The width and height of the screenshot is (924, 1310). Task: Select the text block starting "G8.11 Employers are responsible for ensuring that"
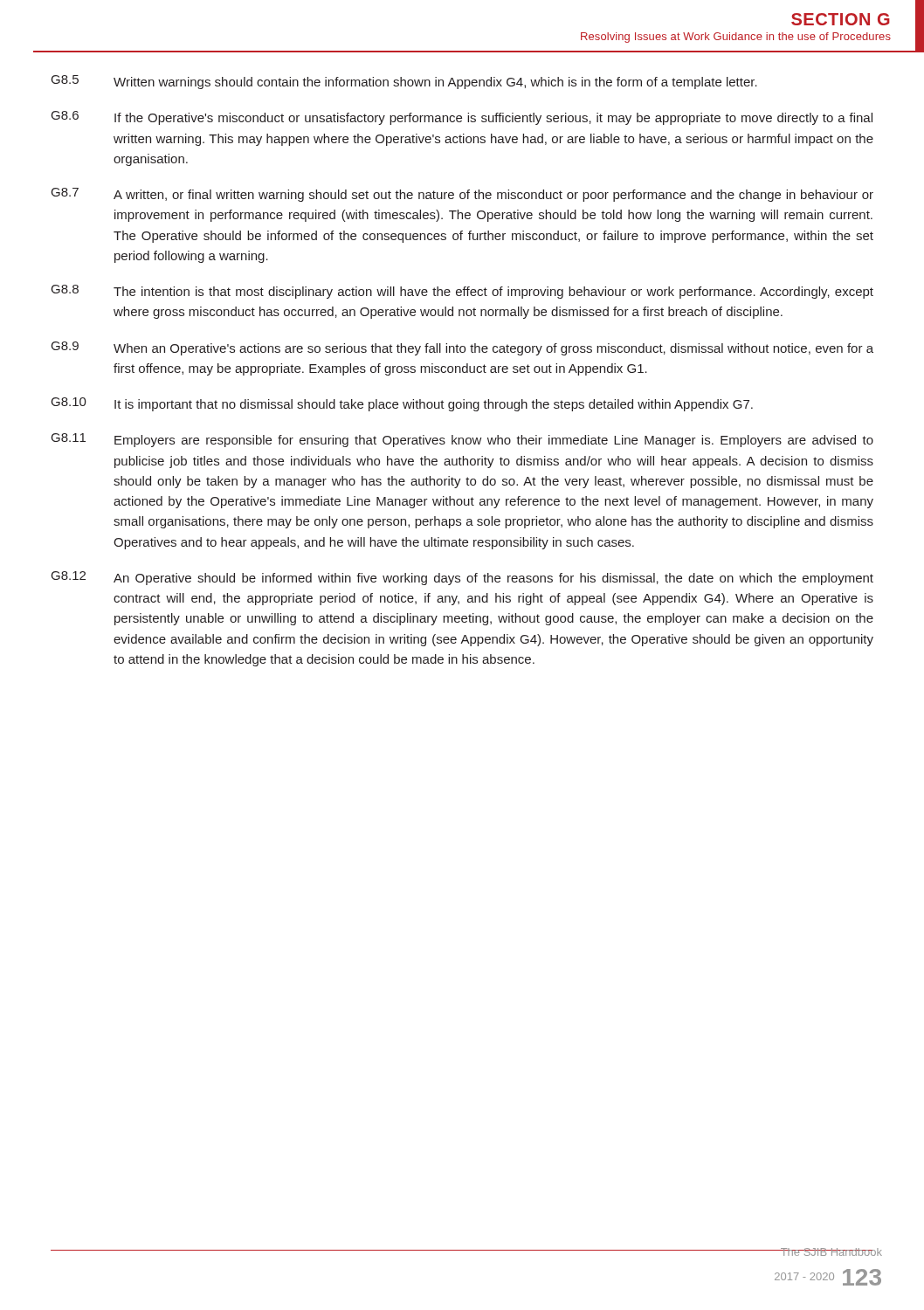(x=462, y=491)
